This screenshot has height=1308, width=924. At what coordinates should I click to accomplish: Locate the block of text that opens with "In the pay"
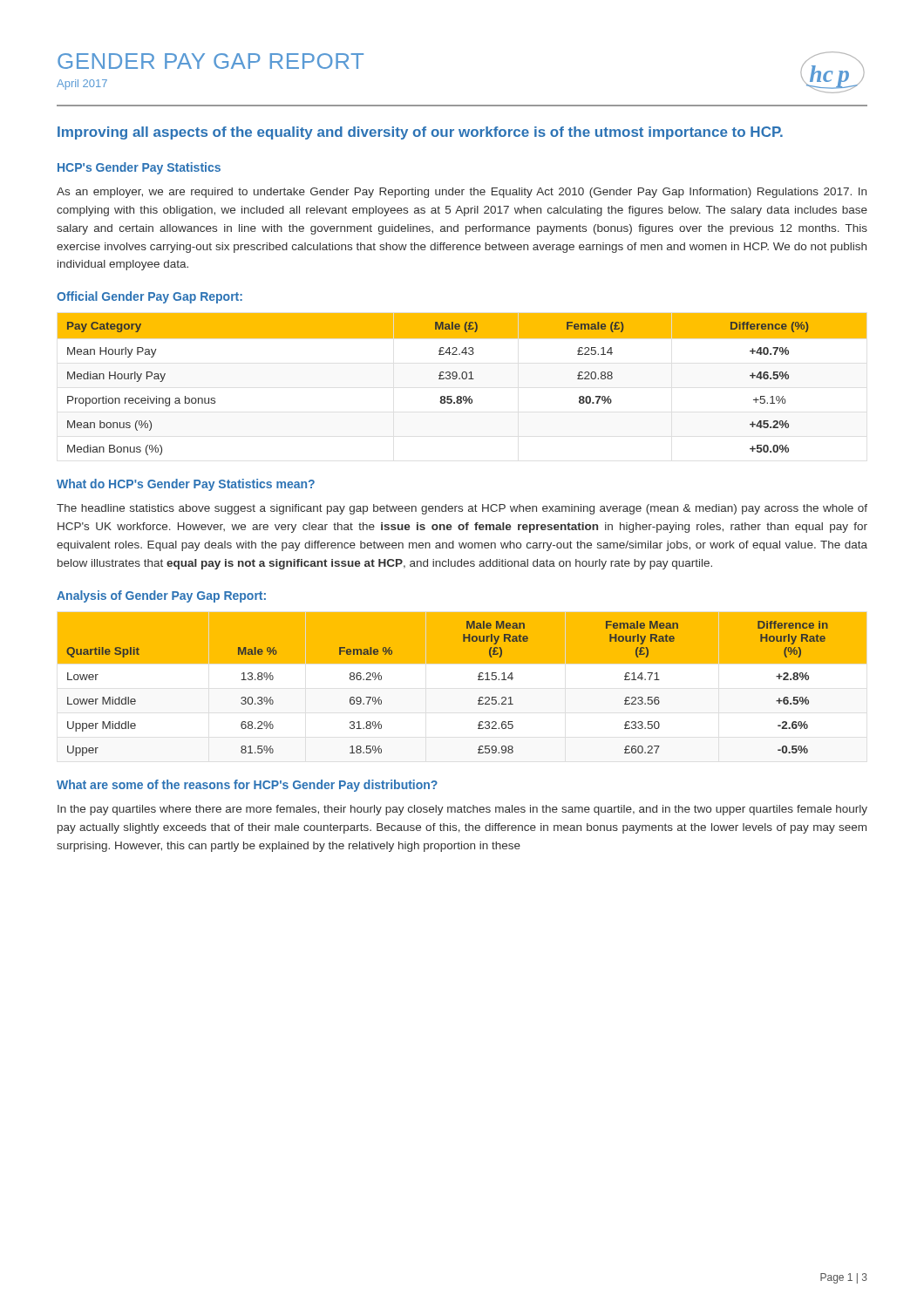pos(462,827)
